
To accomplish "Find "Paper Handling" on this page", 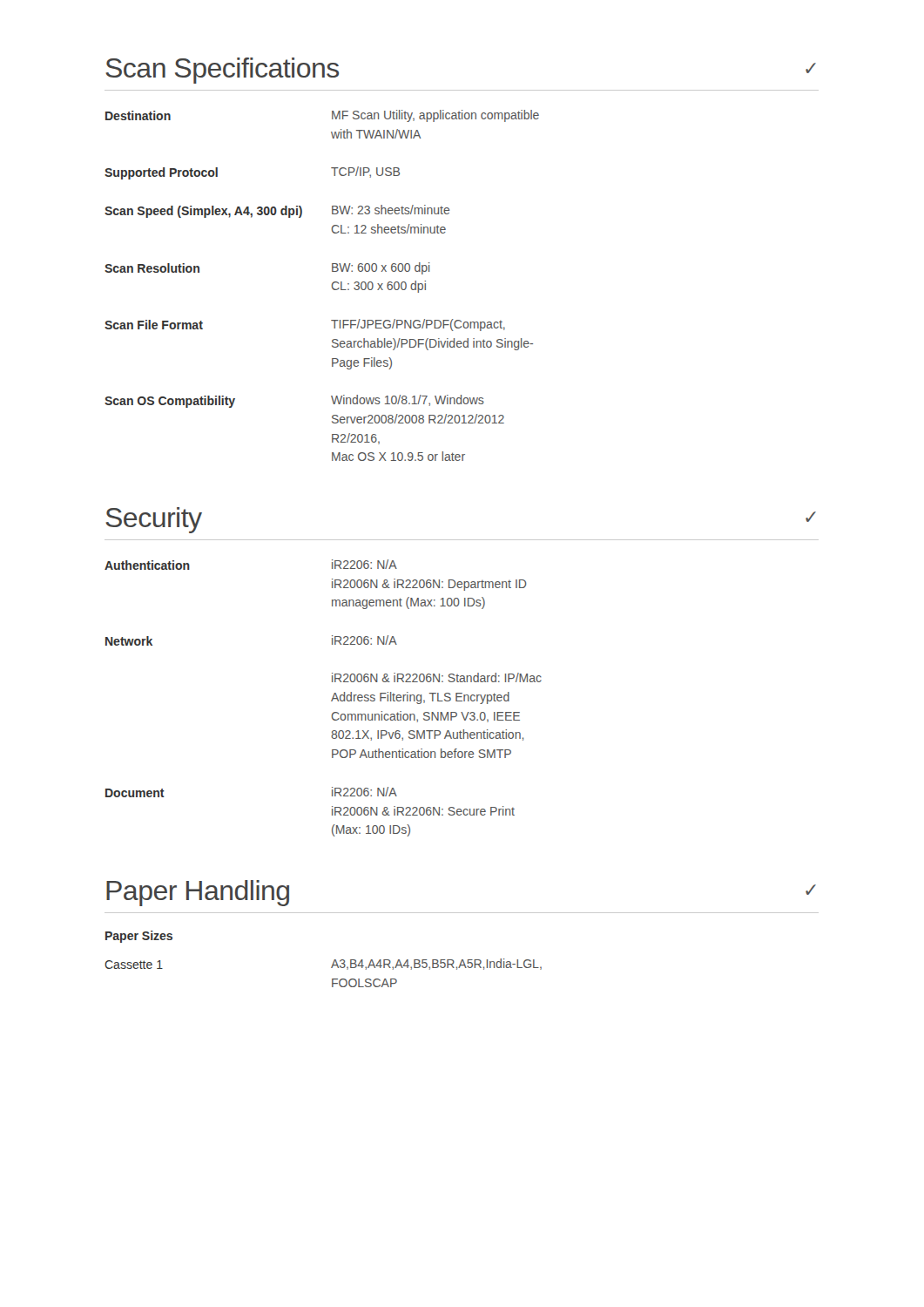I will [198, 890].
